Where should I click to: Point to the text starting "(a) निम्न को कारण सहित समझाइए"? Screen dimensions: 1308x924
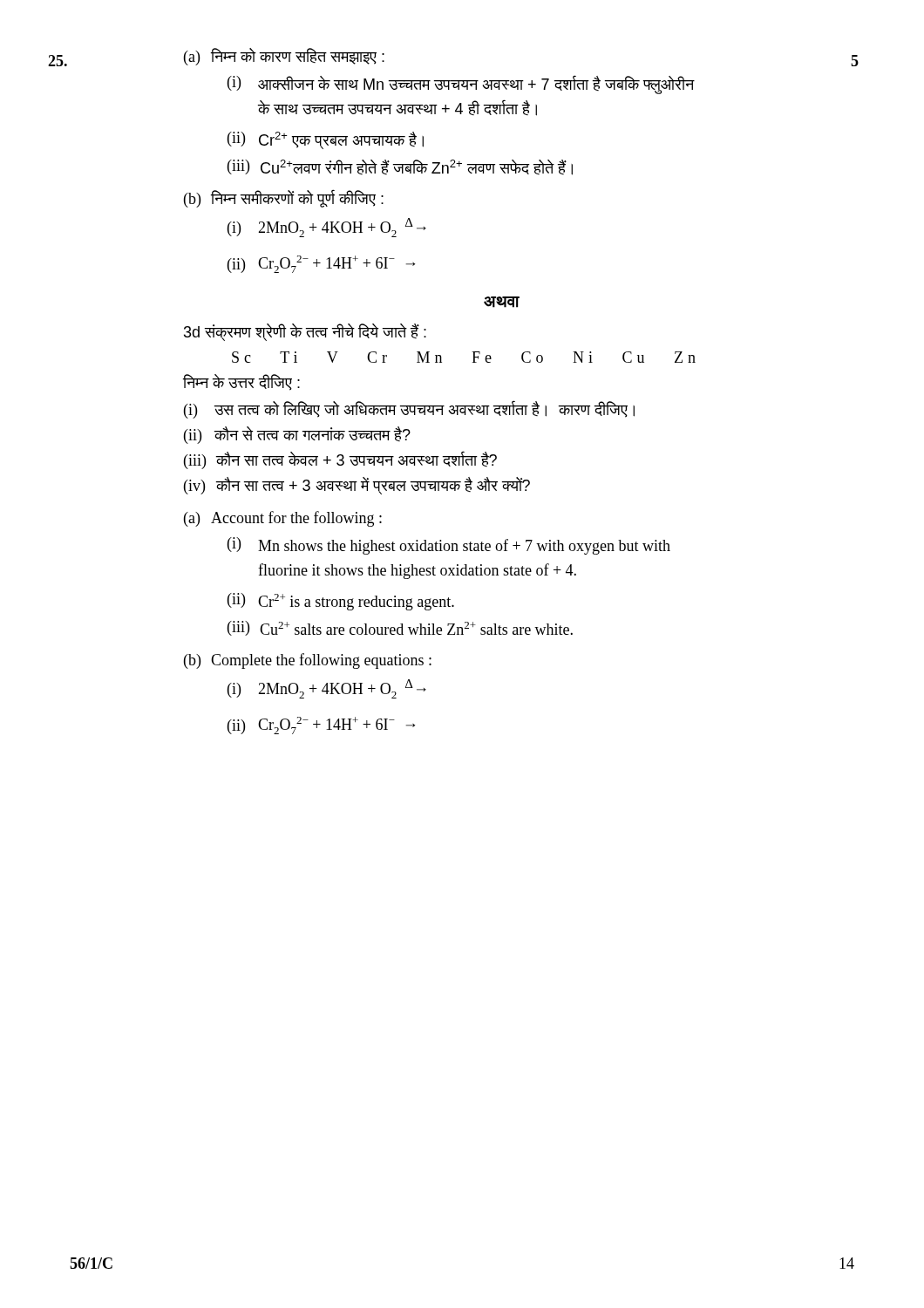(x=284, y=57)
